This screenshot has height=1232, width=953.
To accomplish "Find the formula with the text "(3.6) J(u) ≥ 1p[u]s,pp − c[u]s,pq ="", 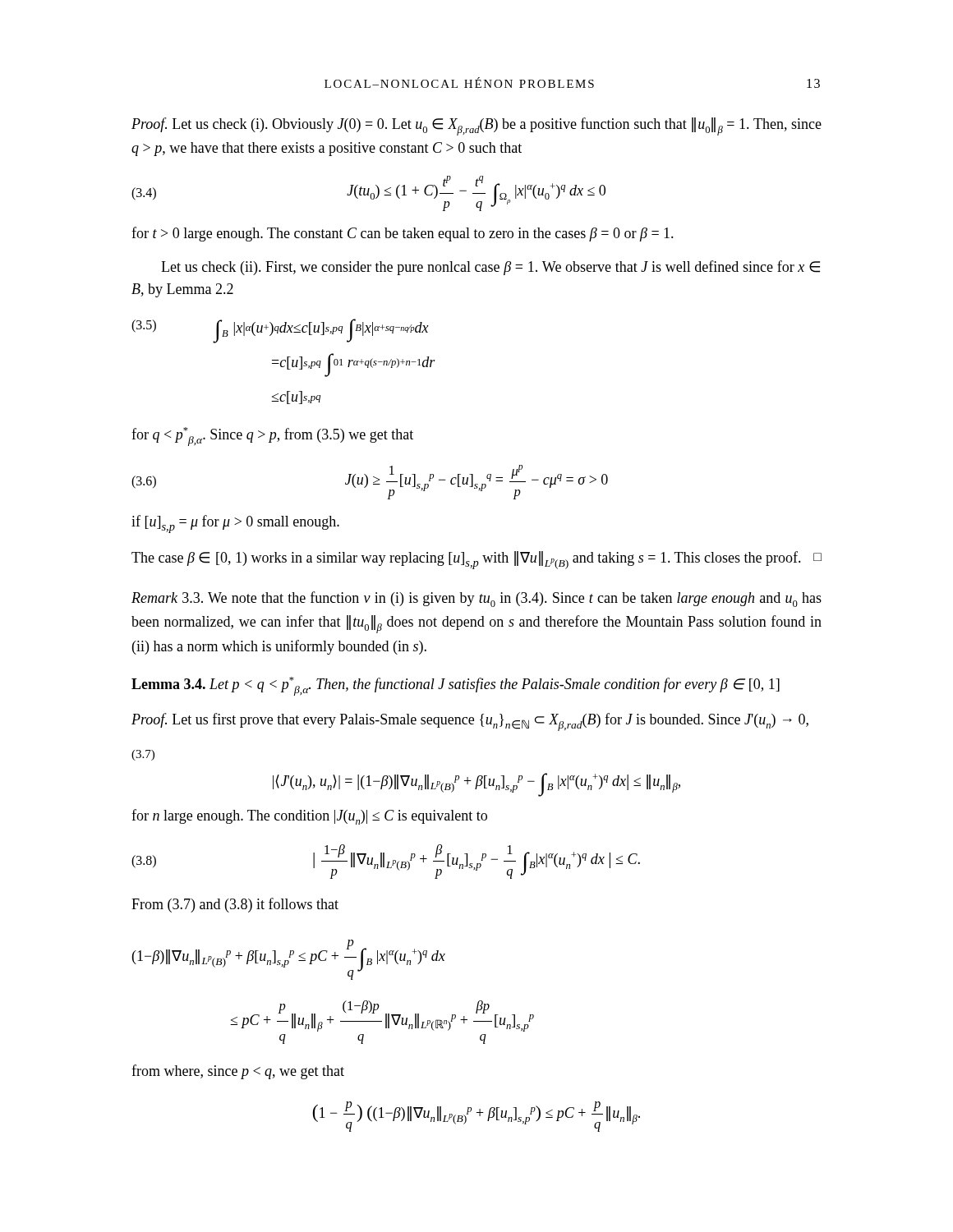I will click(448, 481).
